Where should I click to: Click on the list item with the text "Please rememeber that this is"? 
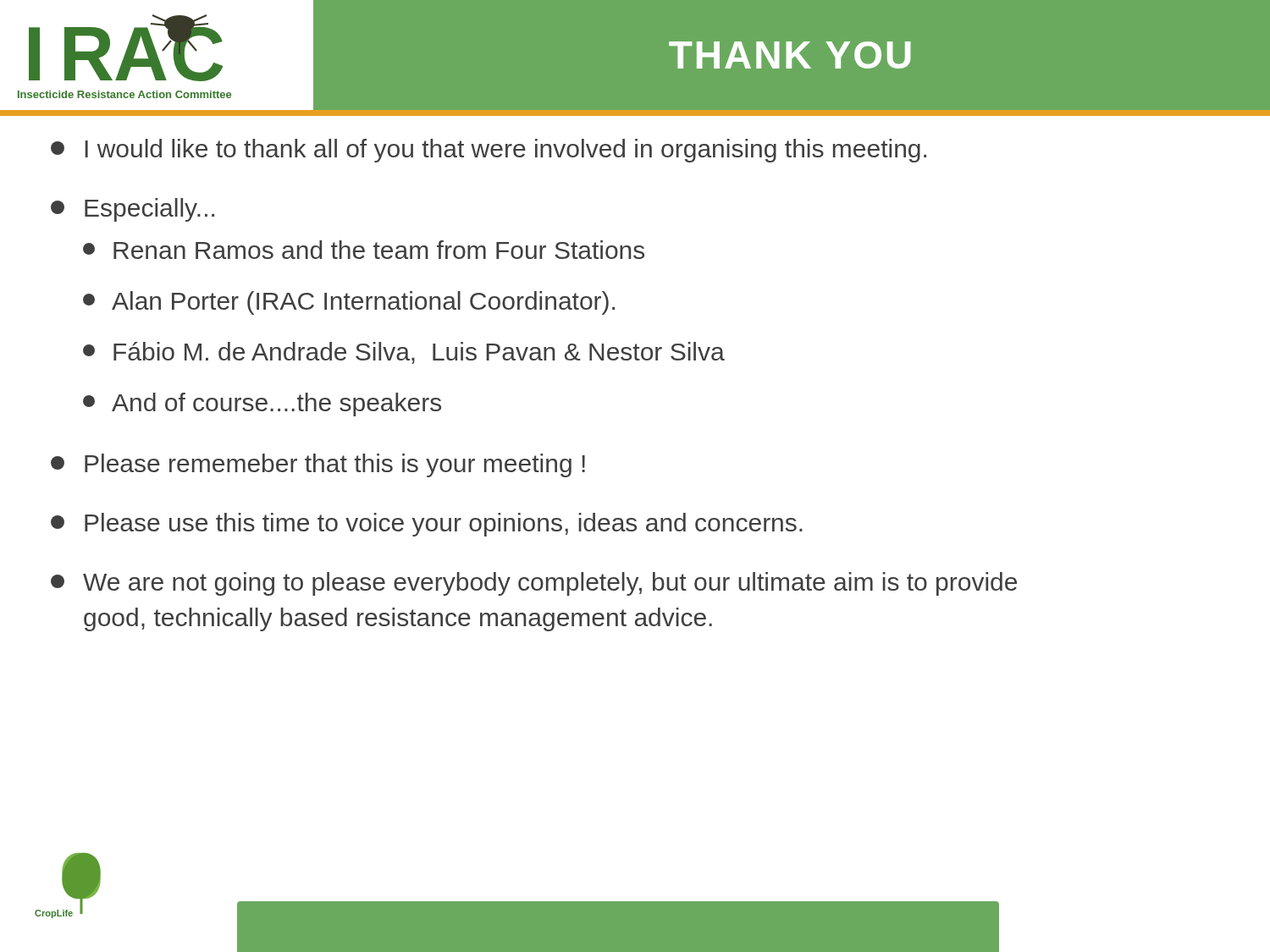[318, 465]
